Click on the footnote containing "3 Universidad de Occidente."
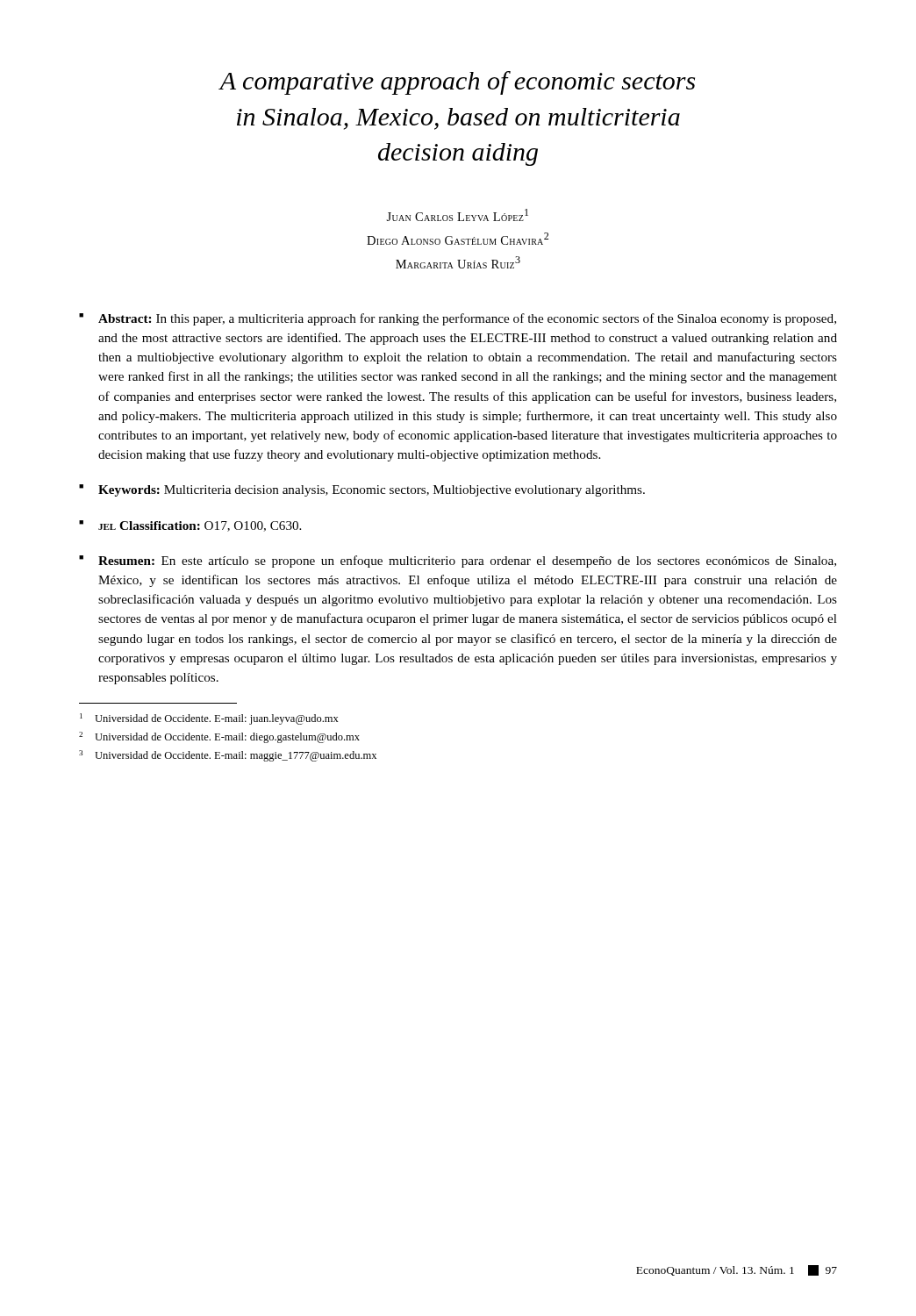Screen dimensions: 1316x916 (x=228, y=756)
